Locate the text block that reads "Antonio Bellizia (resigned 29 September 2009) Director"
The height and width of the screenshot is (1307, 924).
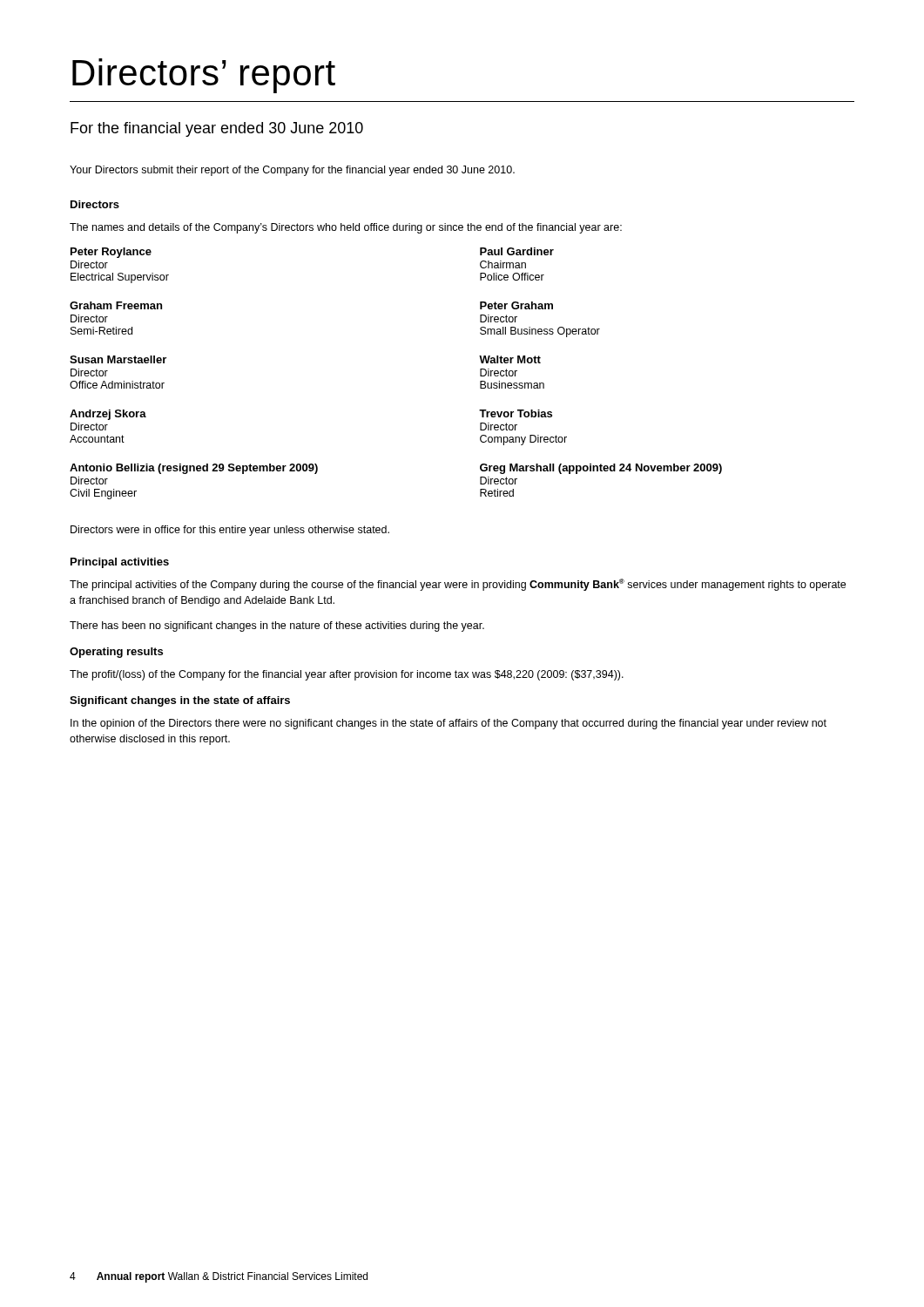(x=257, y=480)
